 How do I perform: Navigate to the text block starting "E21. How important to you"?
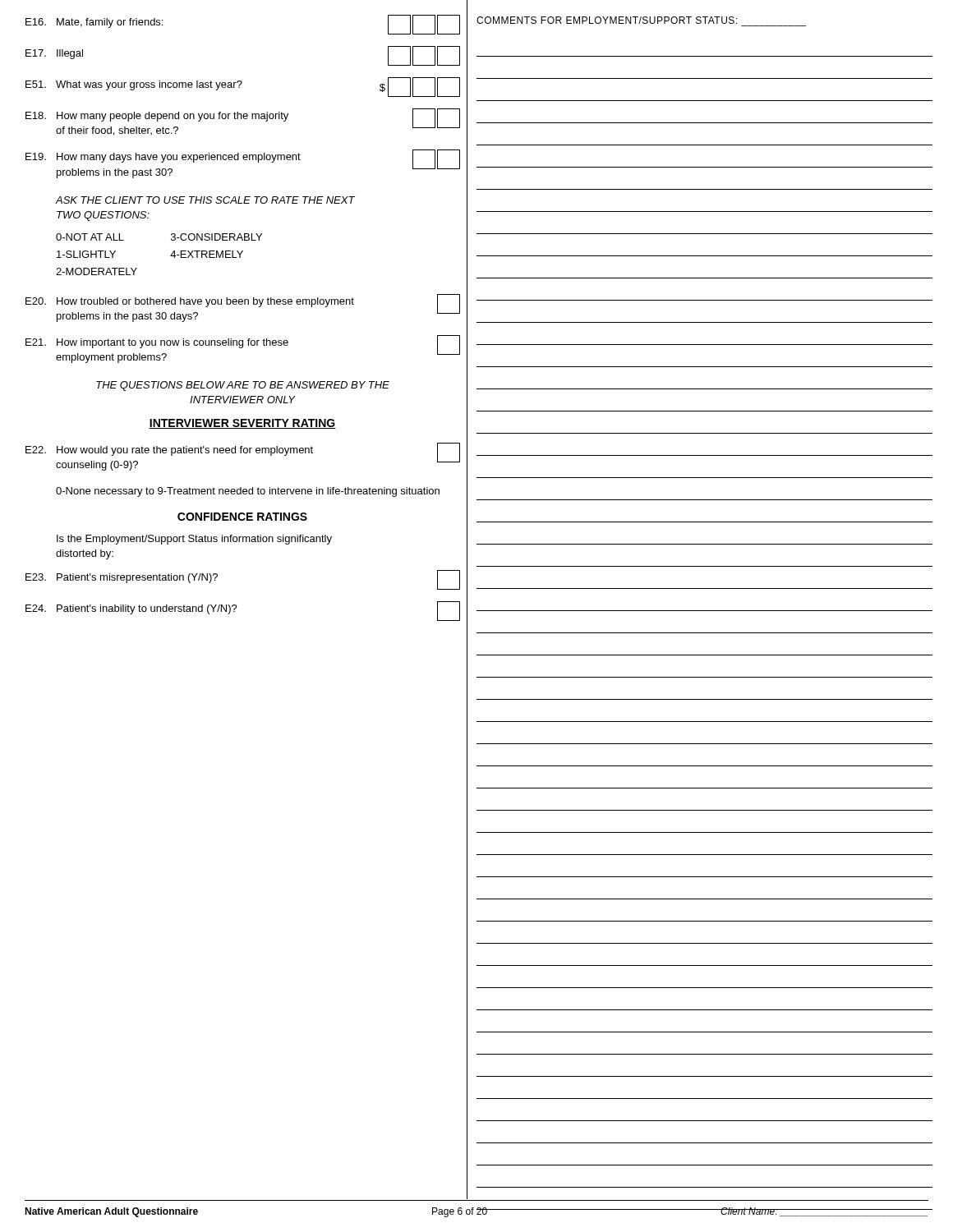pyautogui.click(x=242, y=350)
